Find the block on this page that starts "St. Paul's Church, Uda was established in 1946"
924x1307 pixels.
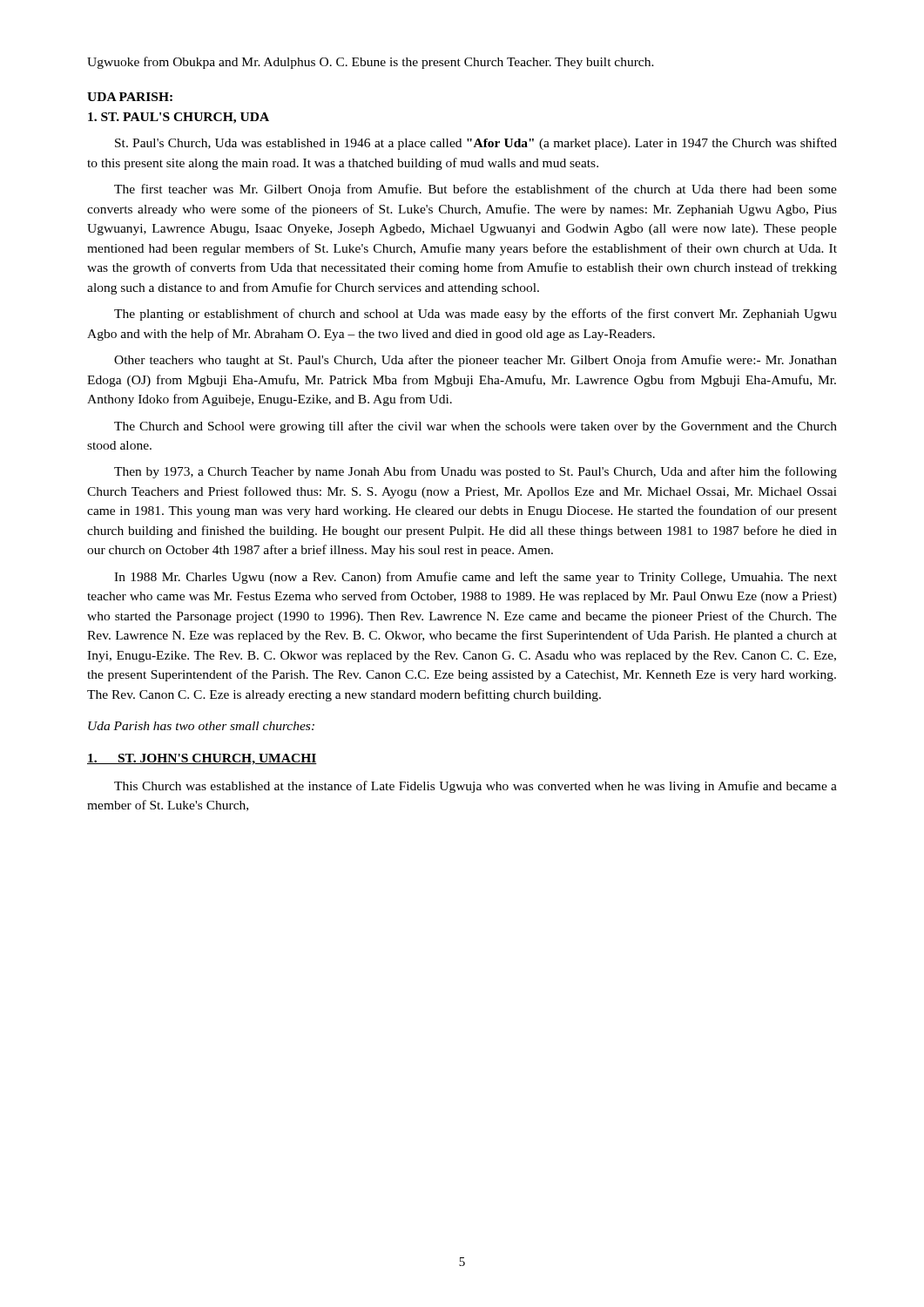(x=462, y=153)
